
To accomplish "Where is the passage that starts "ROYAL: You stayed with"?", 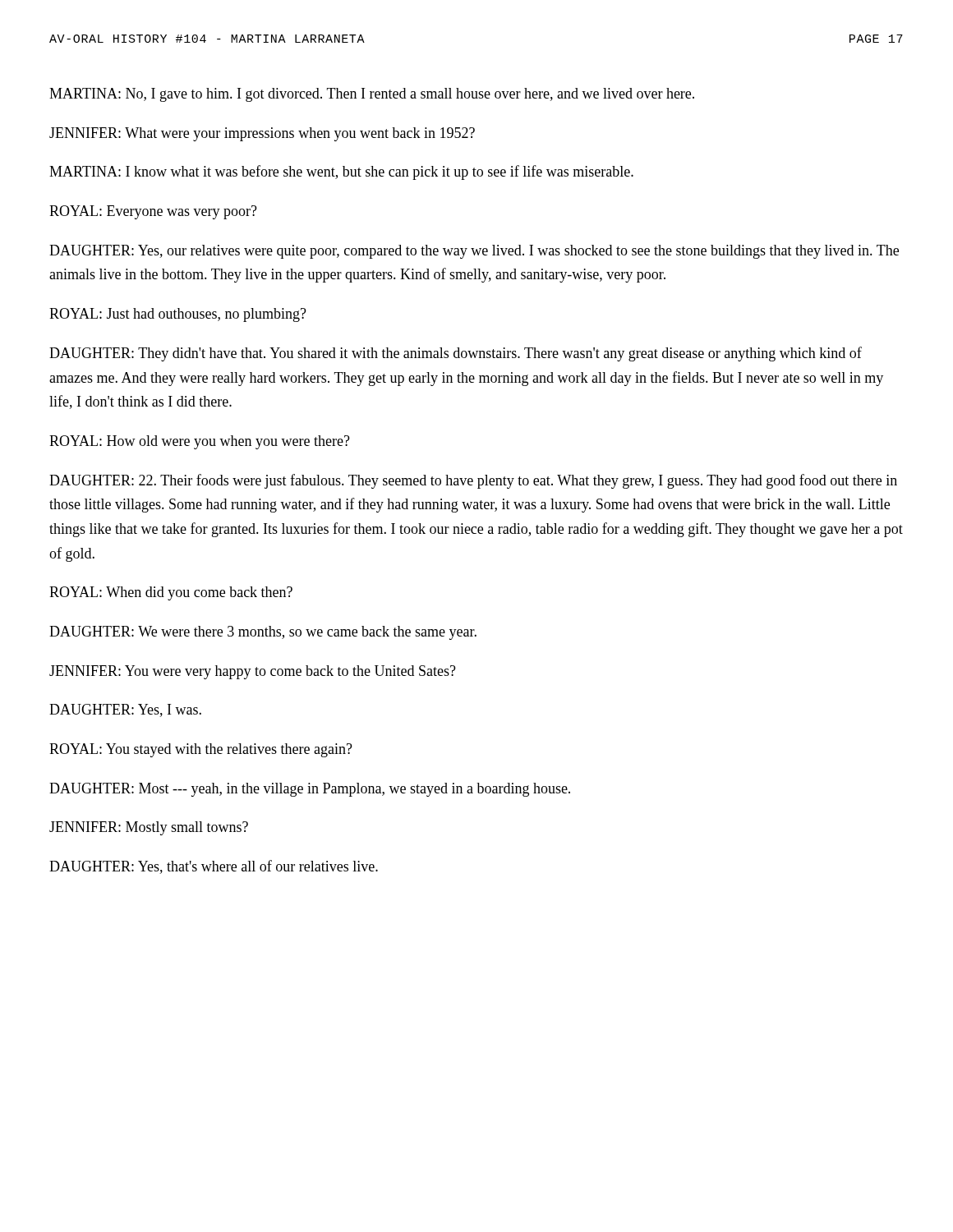I will click(201, 749).
